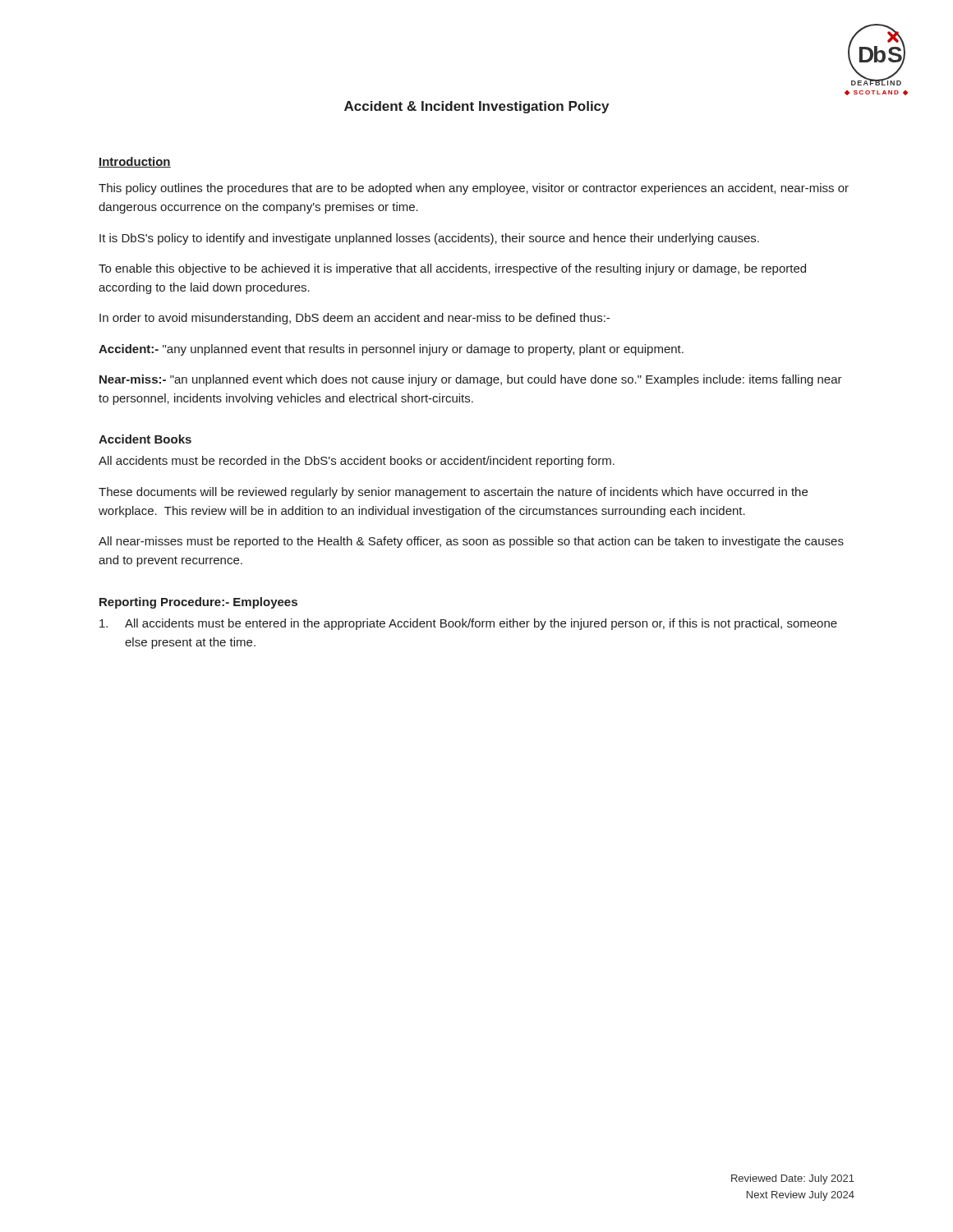Locate the section header containing "Reporting Procedure:- Employees"

198,601
